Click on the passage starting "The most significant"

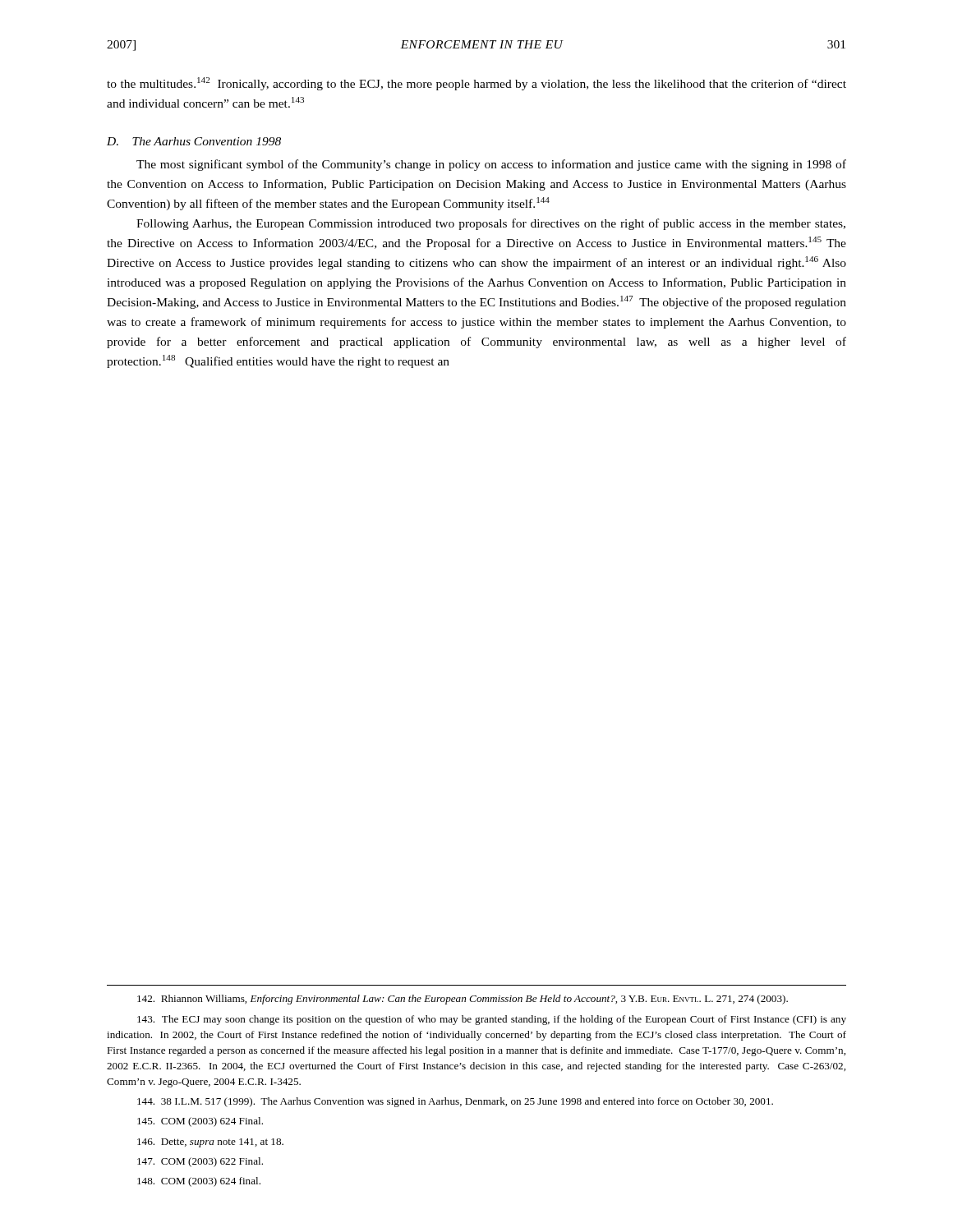(x=476, y=184)
